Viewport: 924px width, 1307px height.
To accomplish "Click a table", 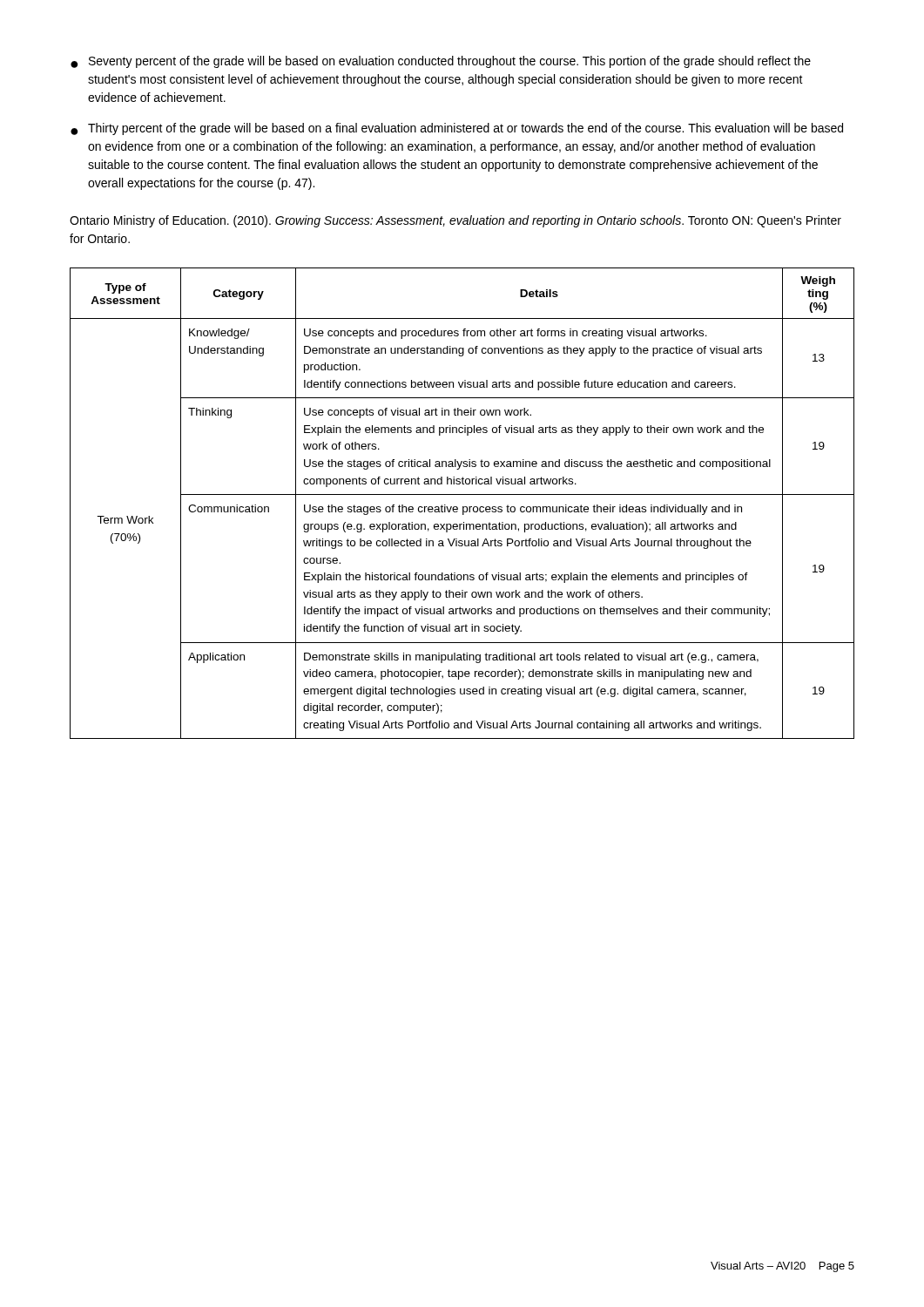I will coord(462,503).
